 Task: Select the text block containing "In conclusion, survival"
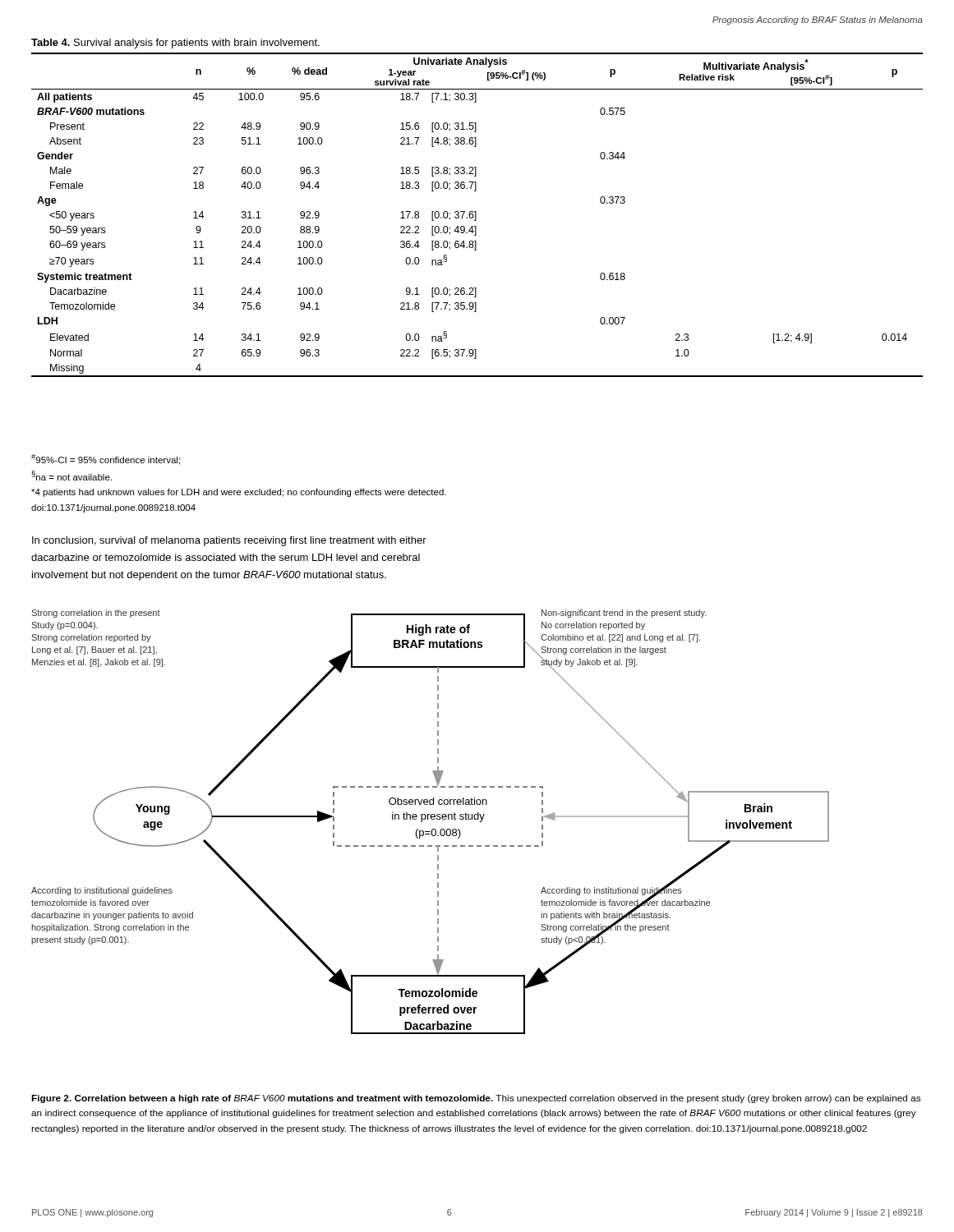[x=229, y=557]
